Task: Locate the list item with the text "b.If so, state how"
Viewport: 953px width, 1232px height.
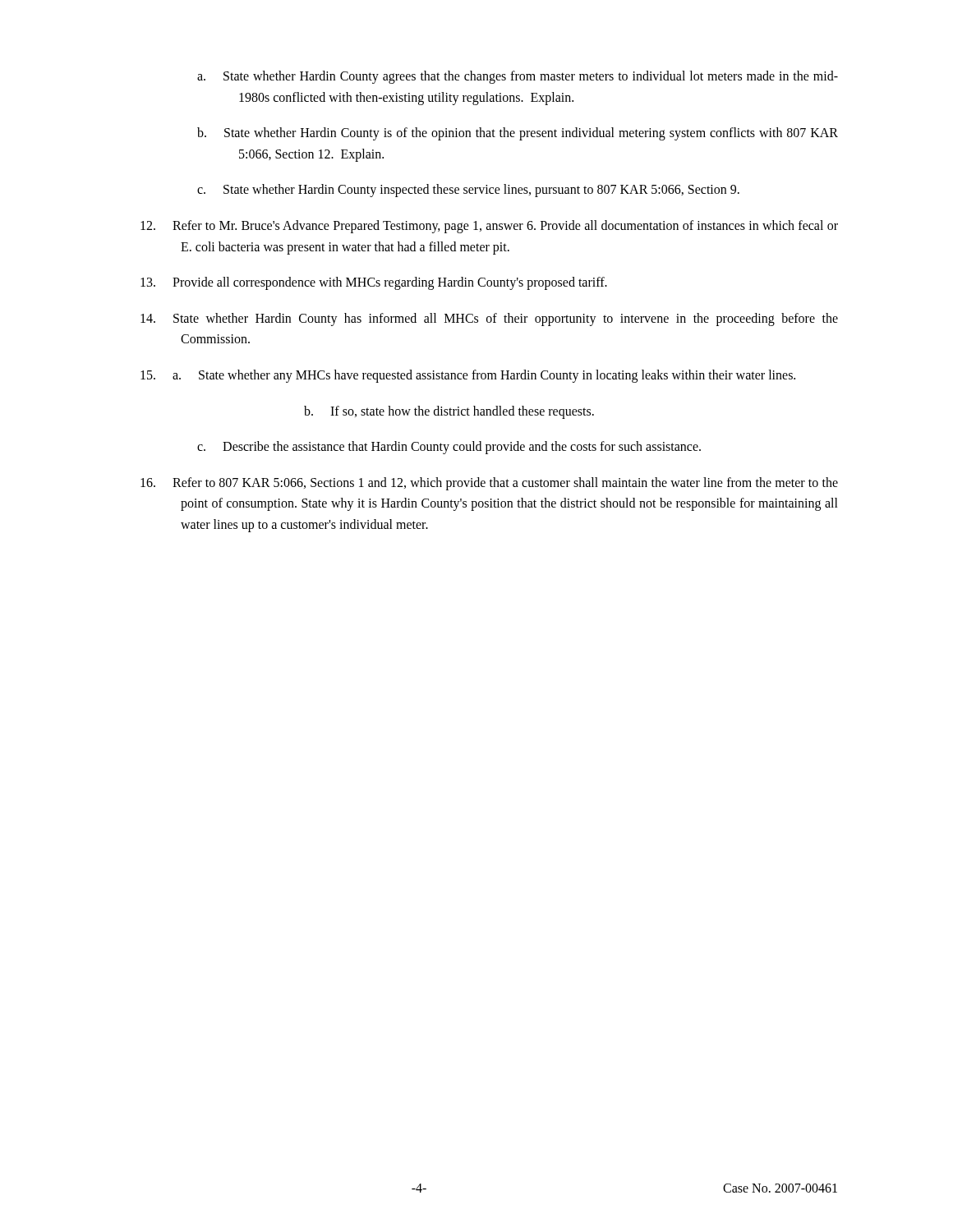Action: (x=449, y=411)
